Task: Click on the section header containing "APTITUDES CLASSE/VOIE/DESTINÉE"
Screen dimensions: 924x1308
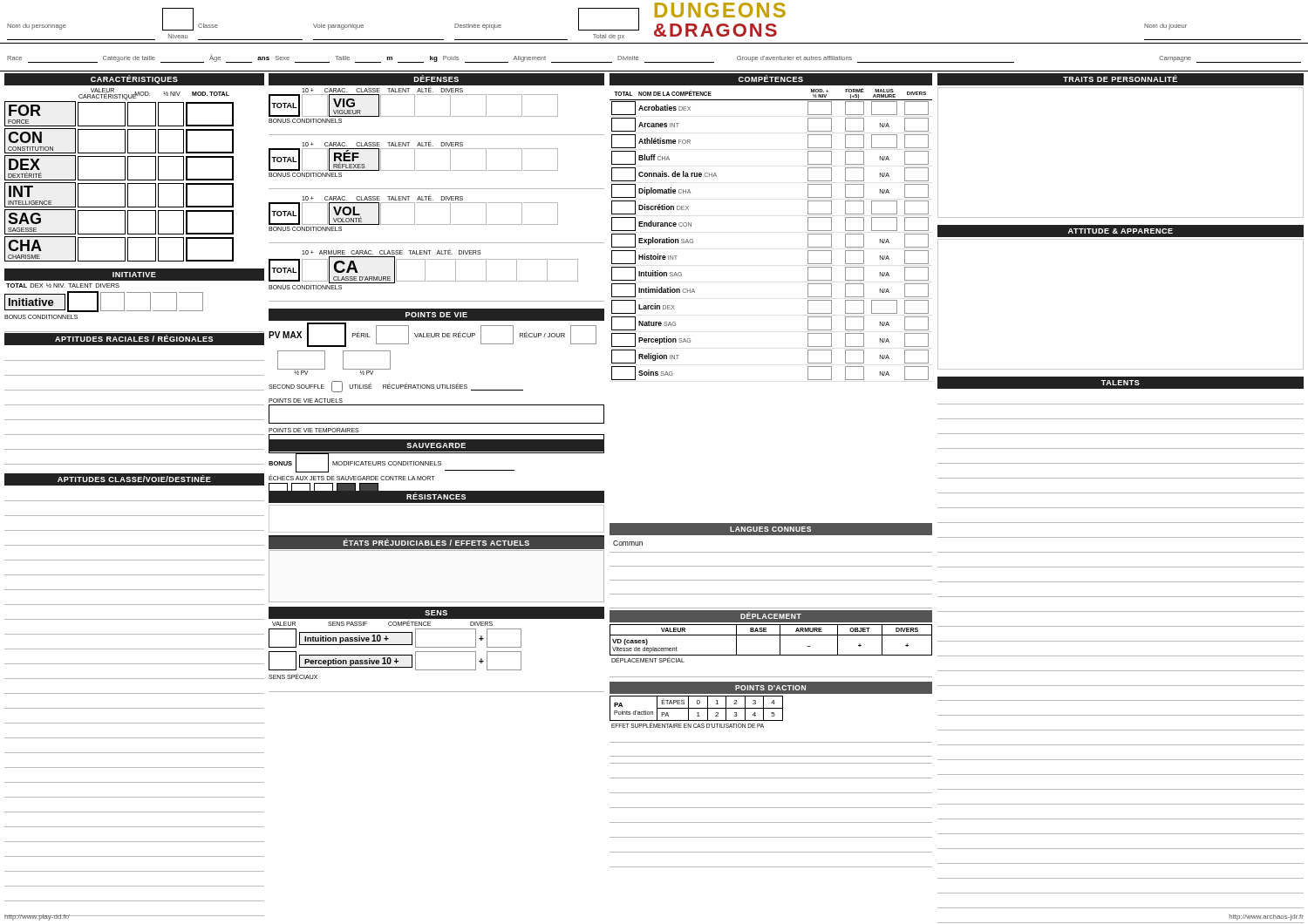Action: click(134, 479)
